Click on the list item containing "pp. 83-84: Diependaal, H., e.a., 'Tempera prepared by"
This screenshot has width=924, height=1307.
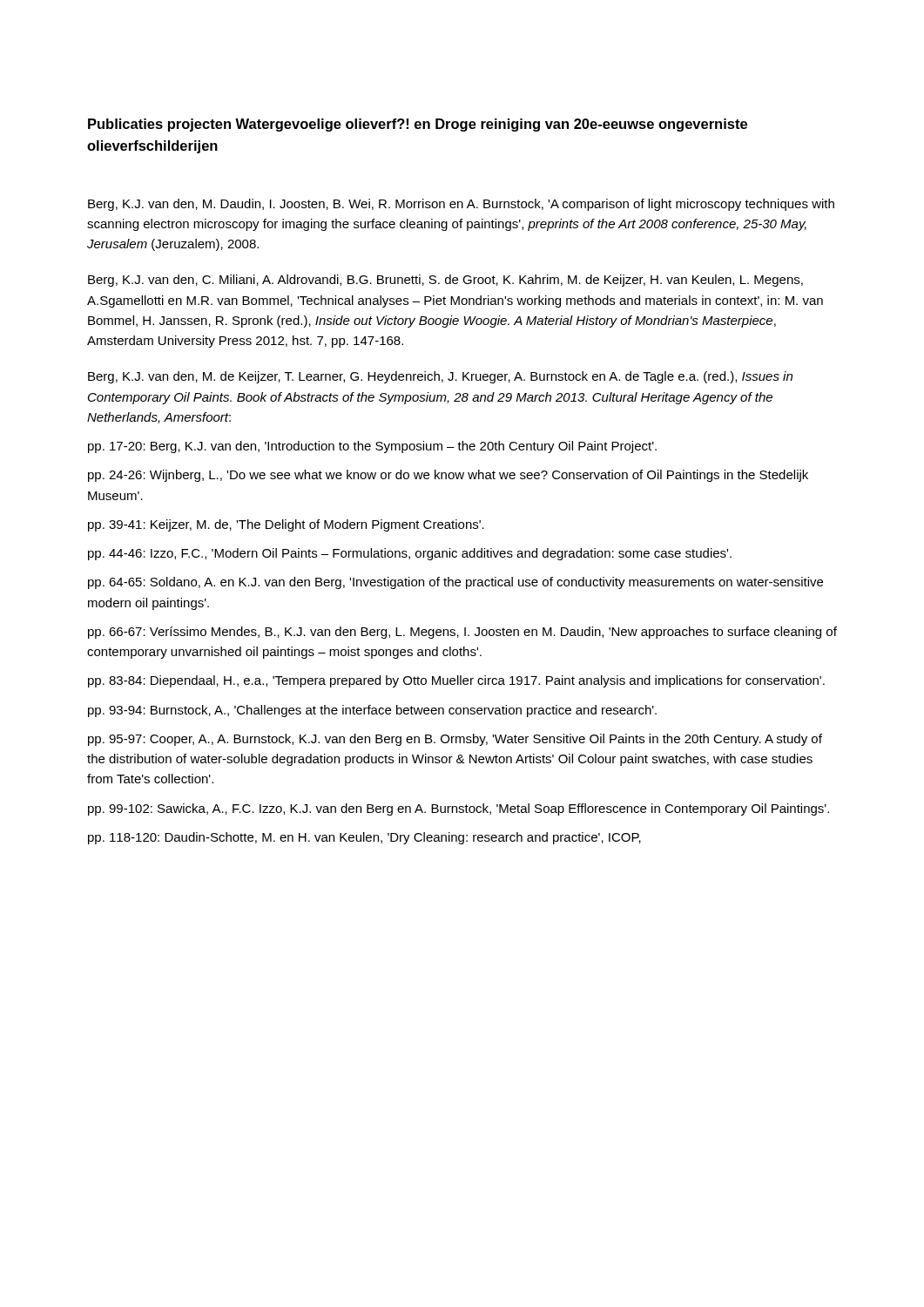click(456, 680)
